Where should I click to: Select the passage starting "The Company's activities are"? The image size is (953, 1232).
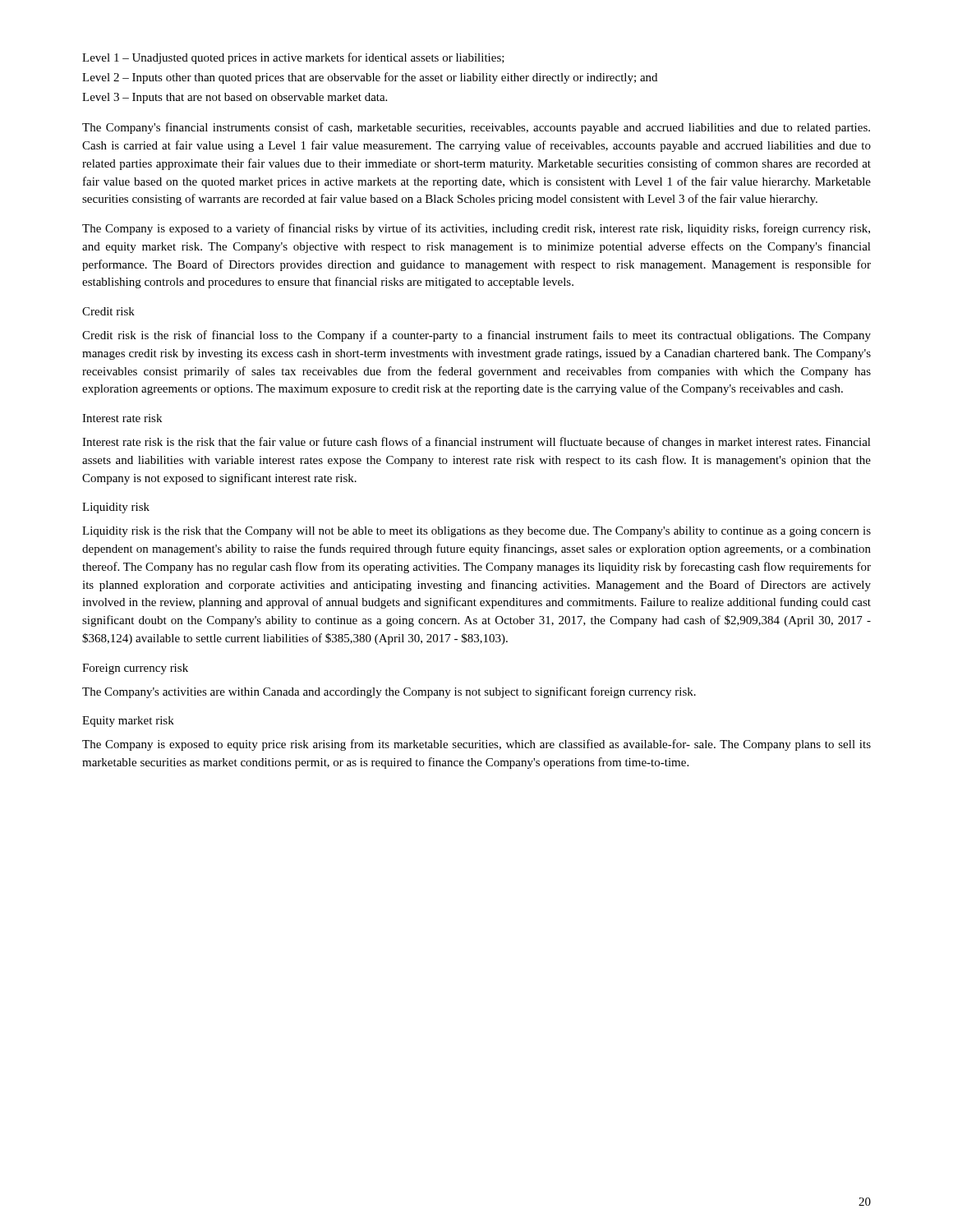click(389, 691)
